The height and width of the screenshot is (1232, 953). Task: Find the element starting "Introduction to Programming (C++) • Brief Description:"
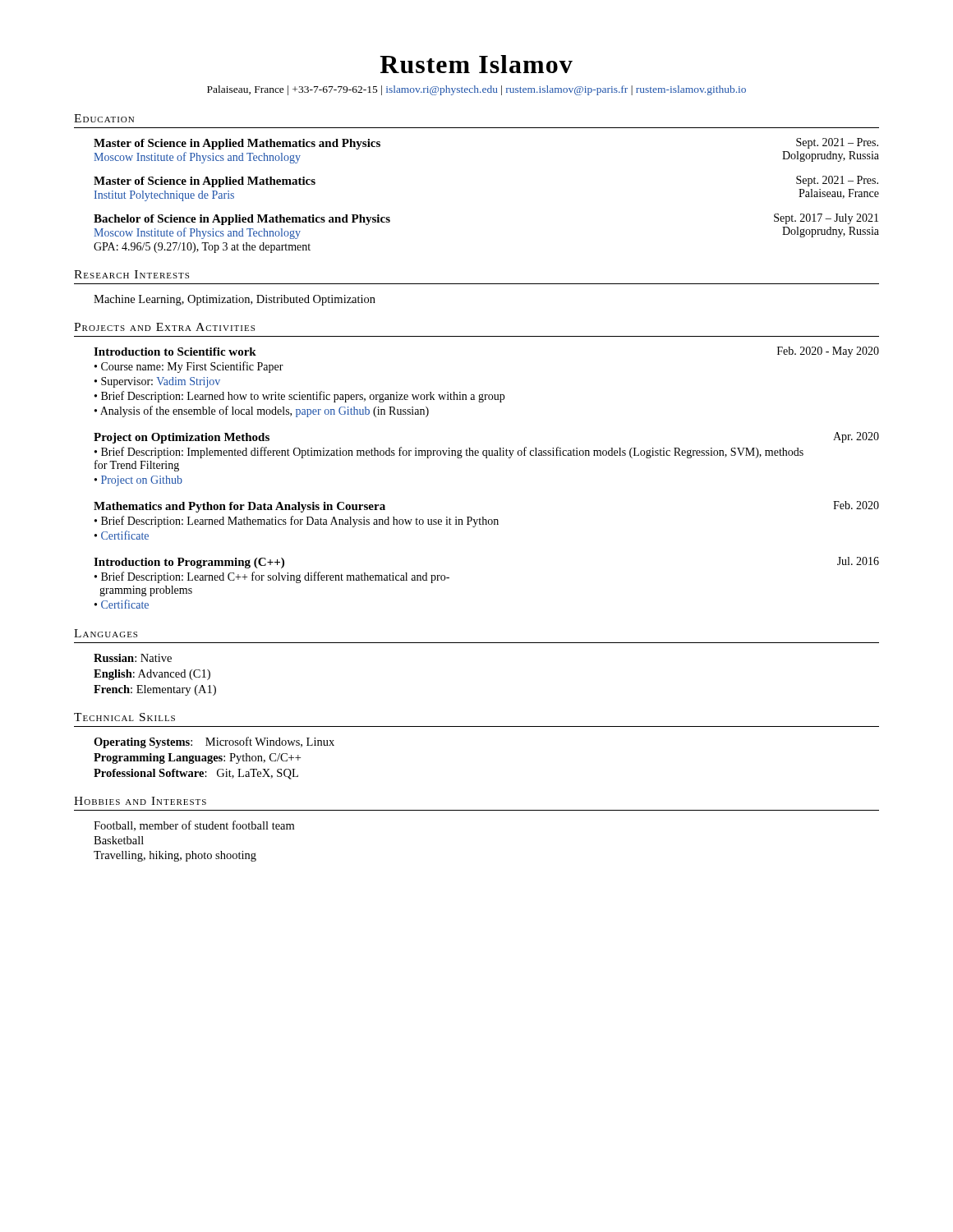coord(186,562)
